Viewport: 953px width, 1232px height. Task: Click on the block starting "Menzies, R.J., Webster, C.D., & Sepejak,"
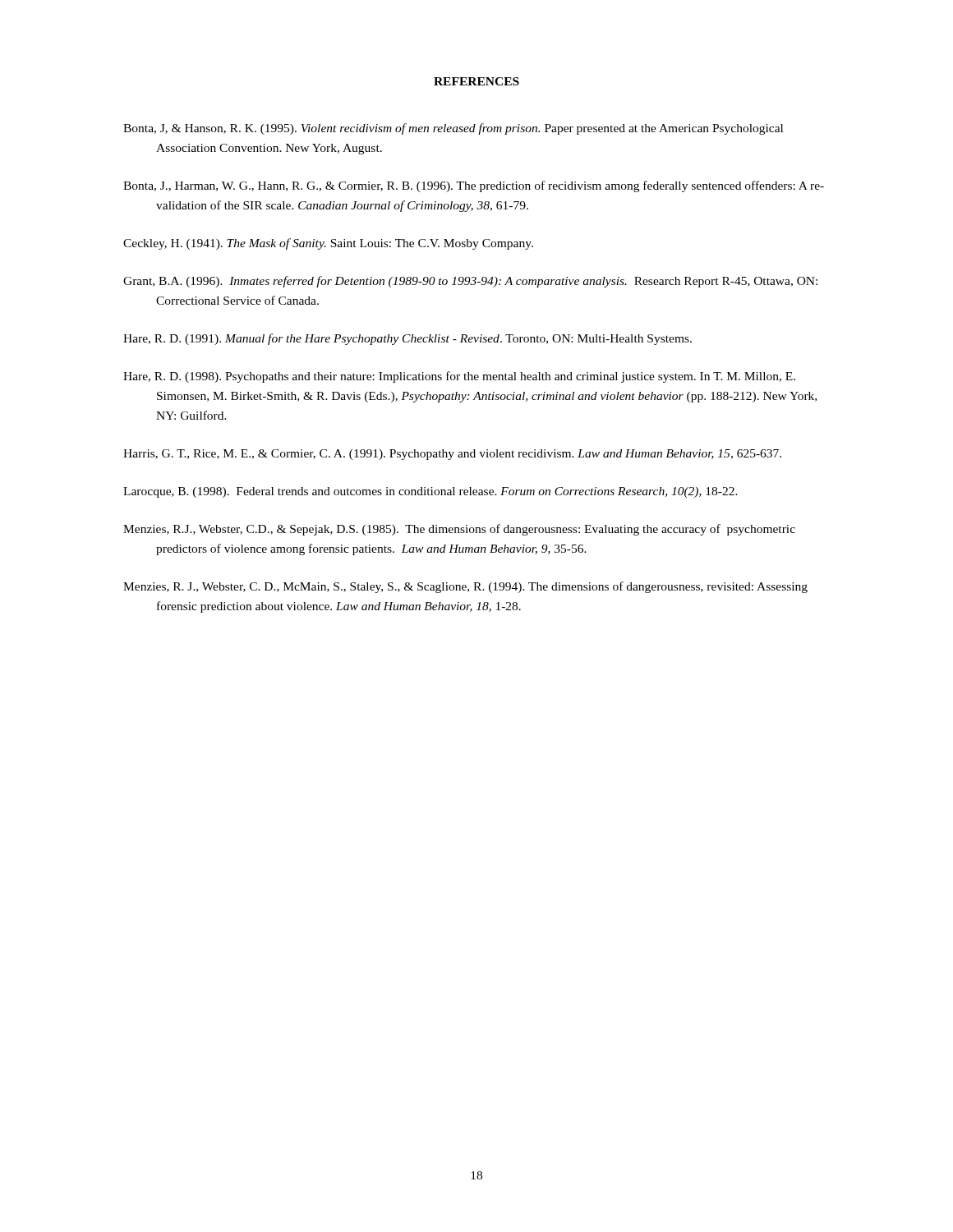459,539
